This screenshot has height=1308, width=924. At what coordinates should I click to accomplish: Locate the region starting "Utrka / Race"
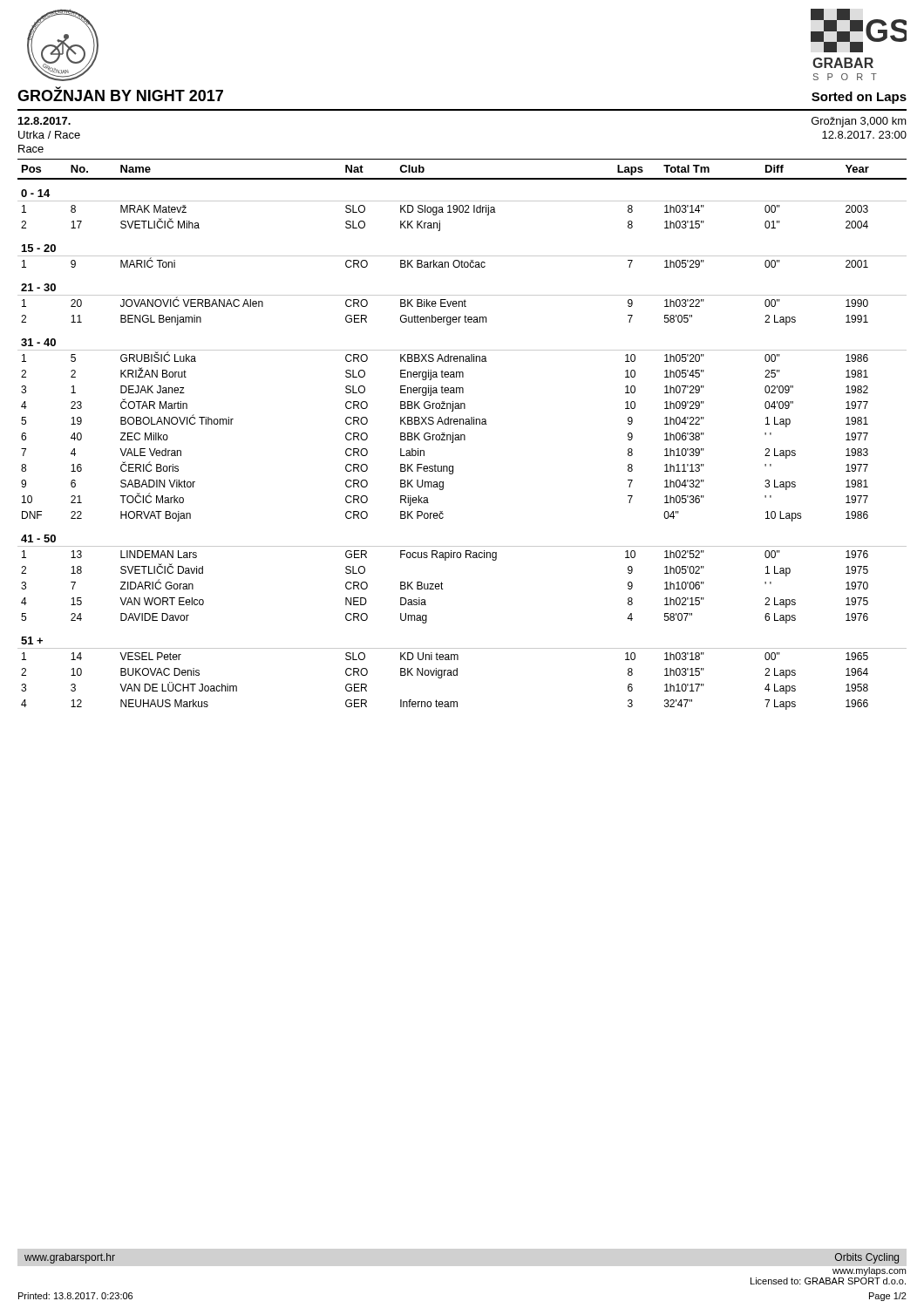49,135
